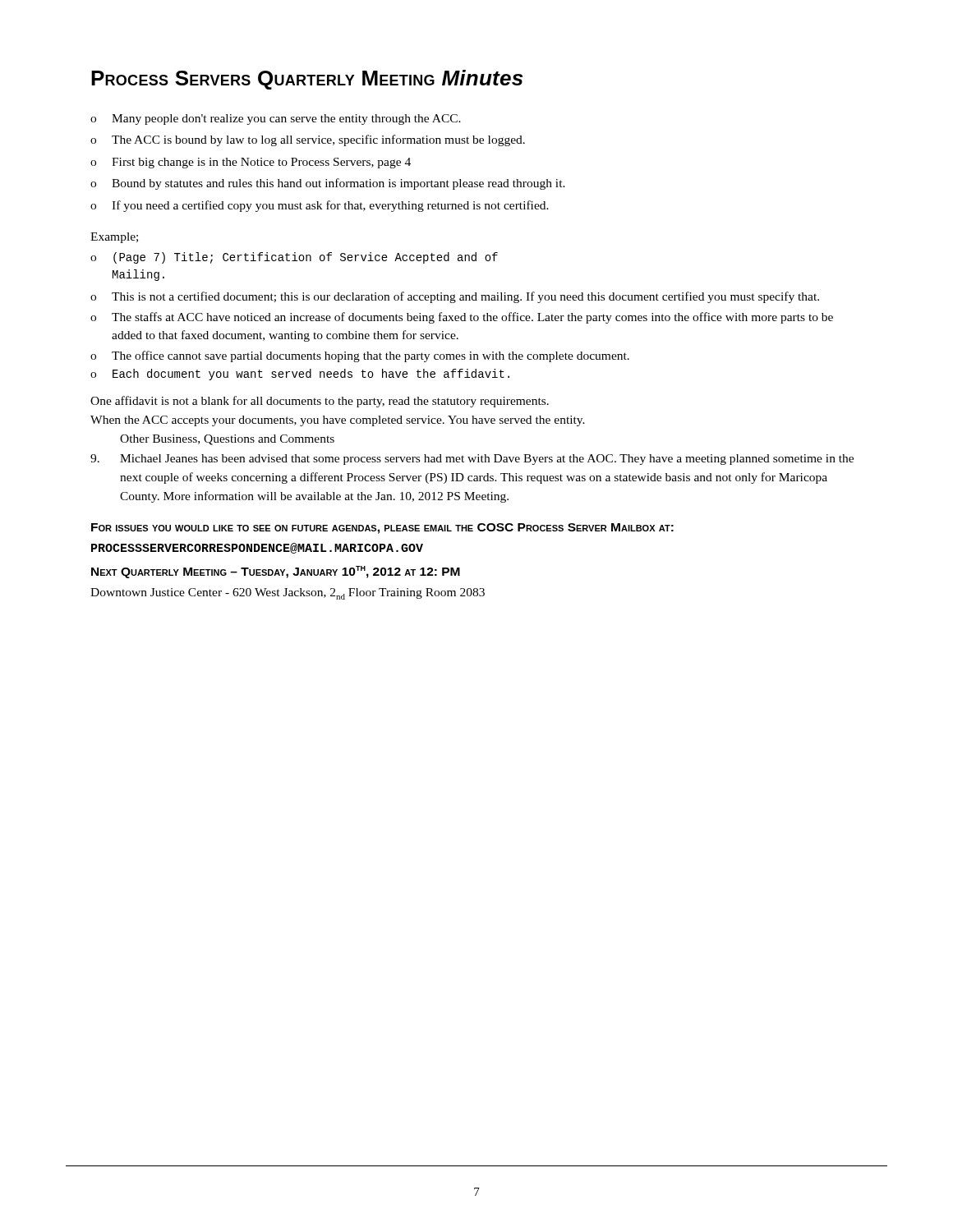Locate the element starting "One affidavit is not"
Viewport: 953px width, 1232px height.
point(338,410)
